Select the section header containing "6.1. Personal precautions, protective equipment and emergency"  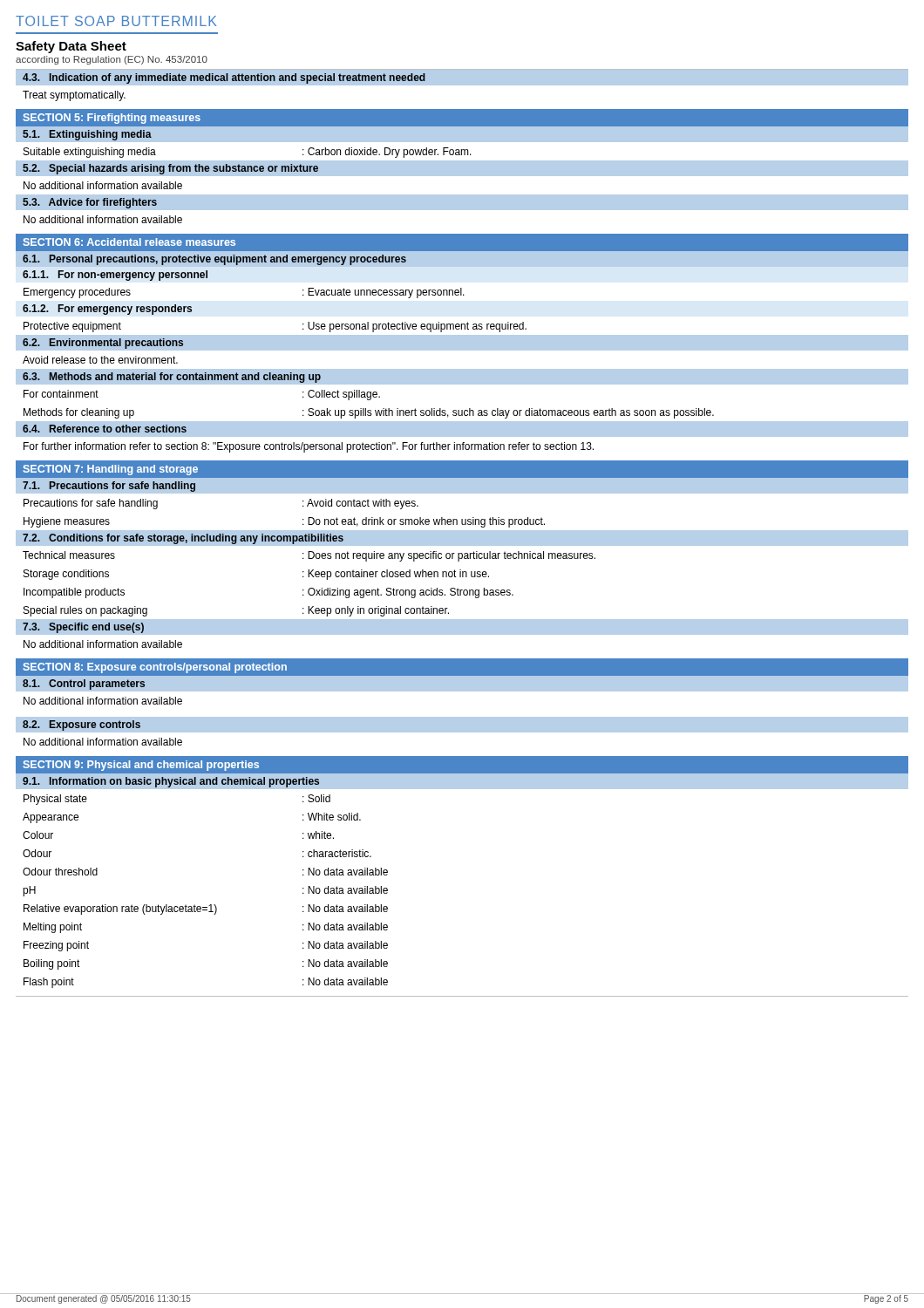point(215,259)
